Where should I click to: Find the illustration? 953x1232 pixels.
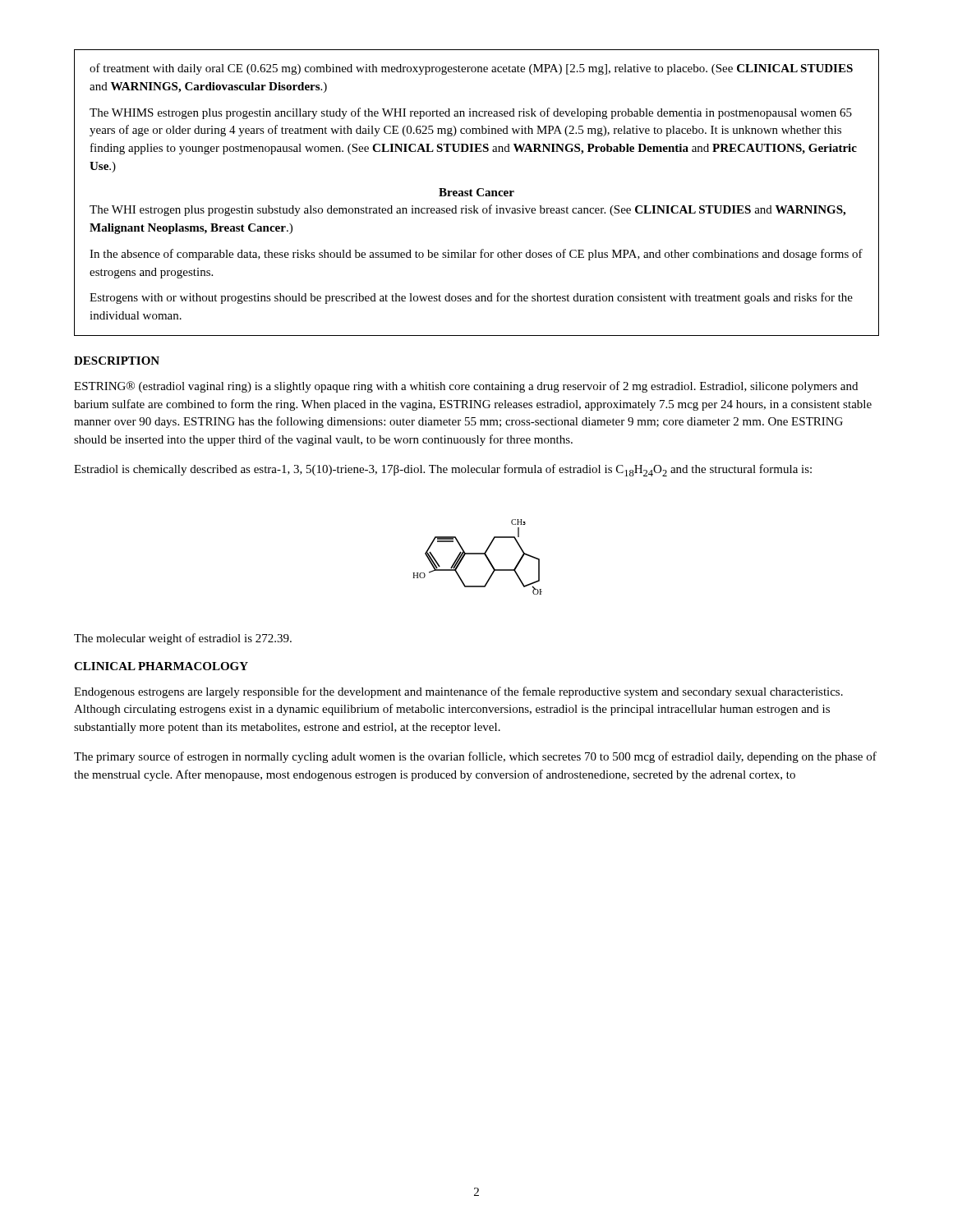pos(476,555)
